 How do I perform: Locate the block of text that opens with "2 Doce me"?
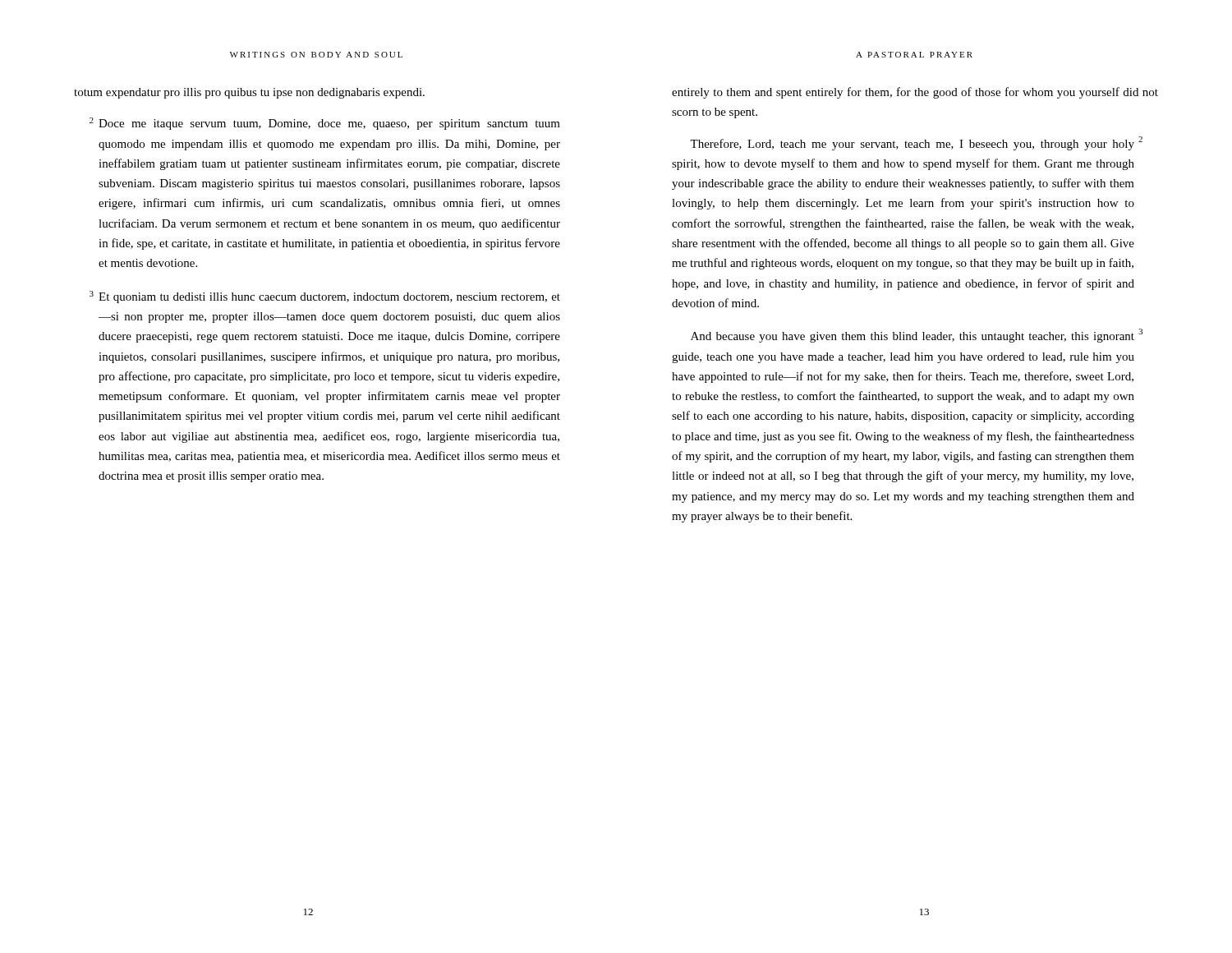317,193
